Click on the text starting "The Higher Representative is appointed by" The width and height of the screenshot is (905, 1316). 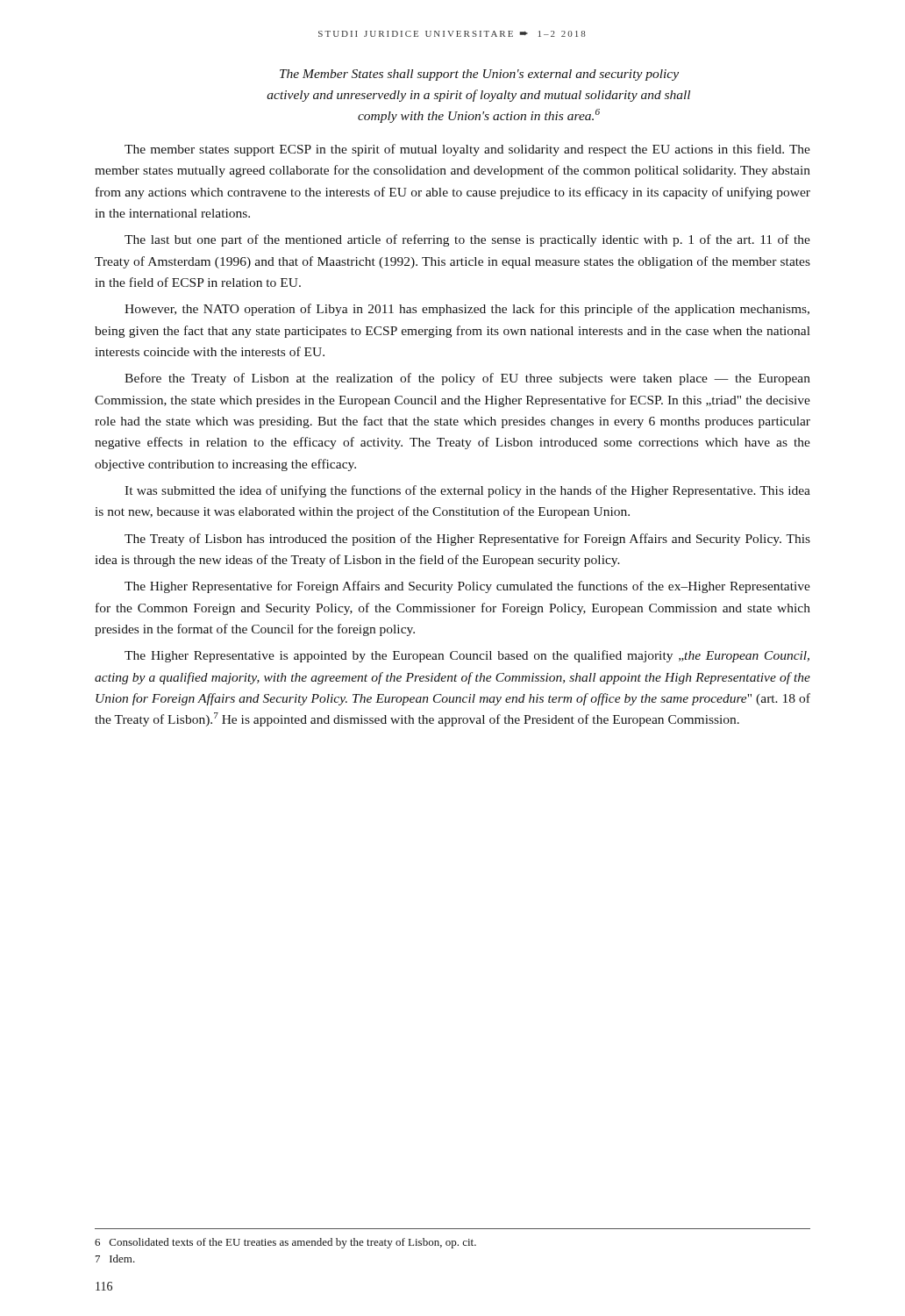click(x=452, y=687)
